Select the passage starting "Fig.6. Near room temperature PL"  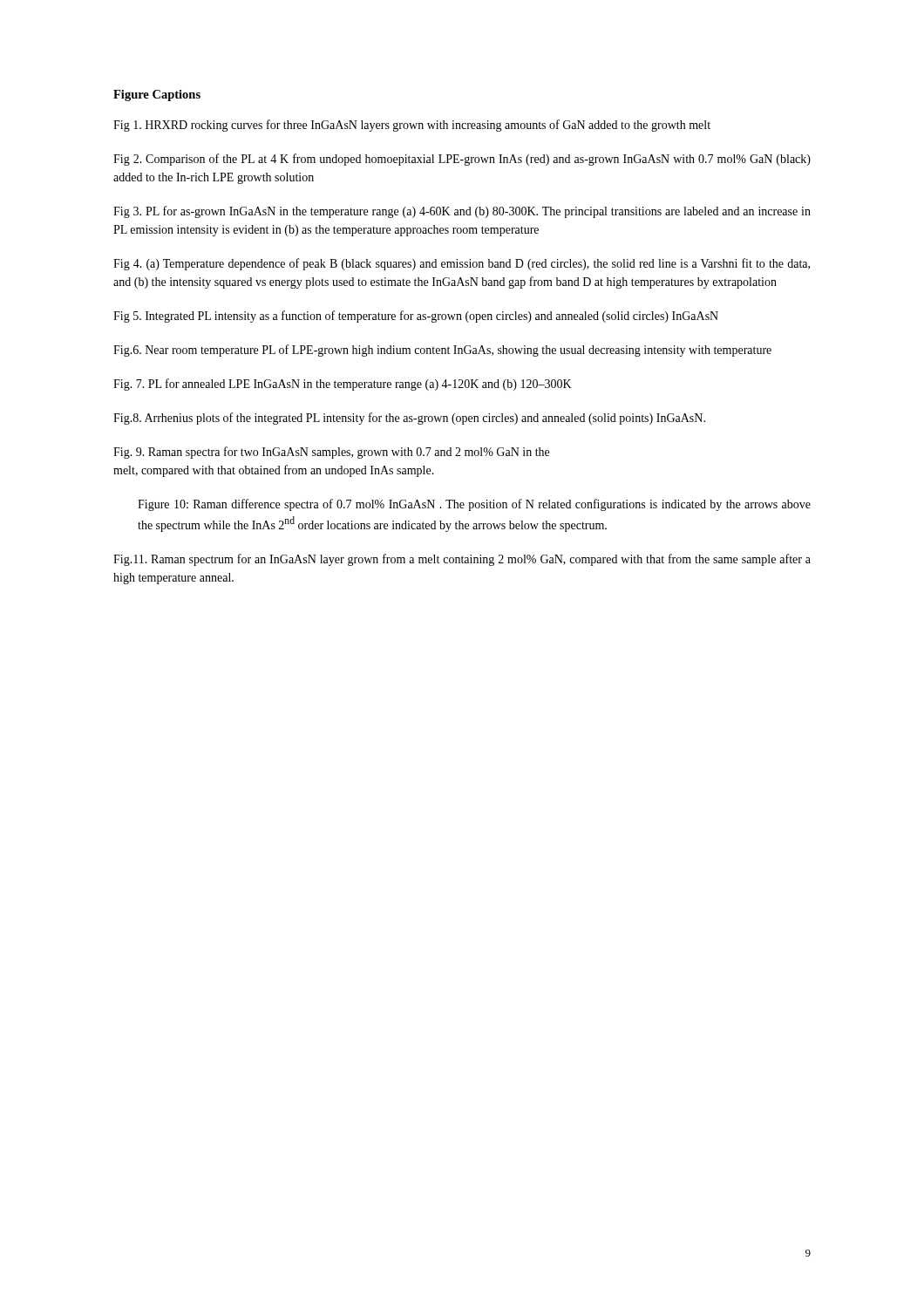tap(443, 350)
